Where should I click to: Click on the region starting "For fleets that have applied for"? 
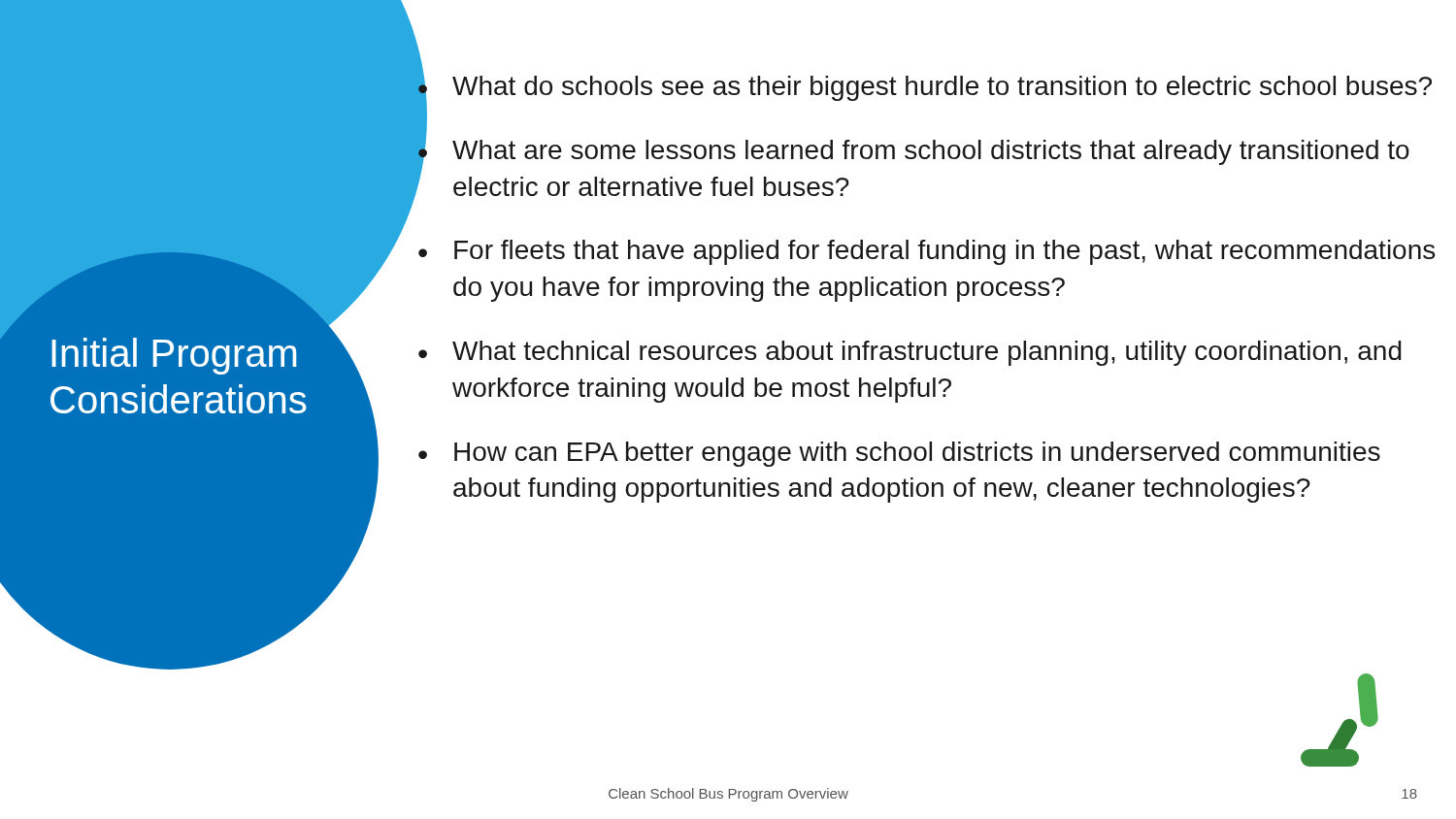(927, 269)
